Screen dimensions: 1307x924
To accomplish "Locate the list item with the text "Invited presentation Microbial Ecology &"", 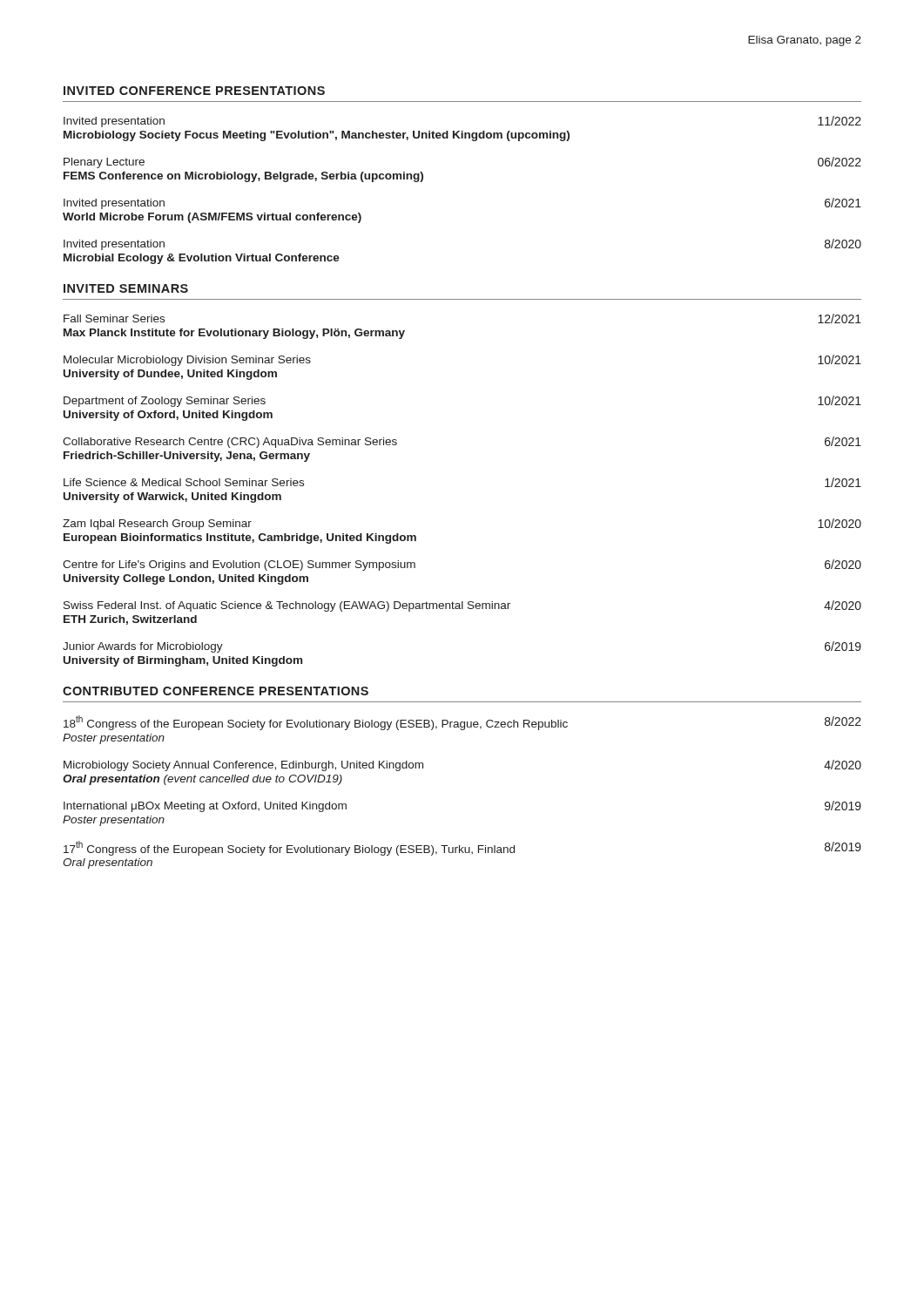I will tap(115, 244).
